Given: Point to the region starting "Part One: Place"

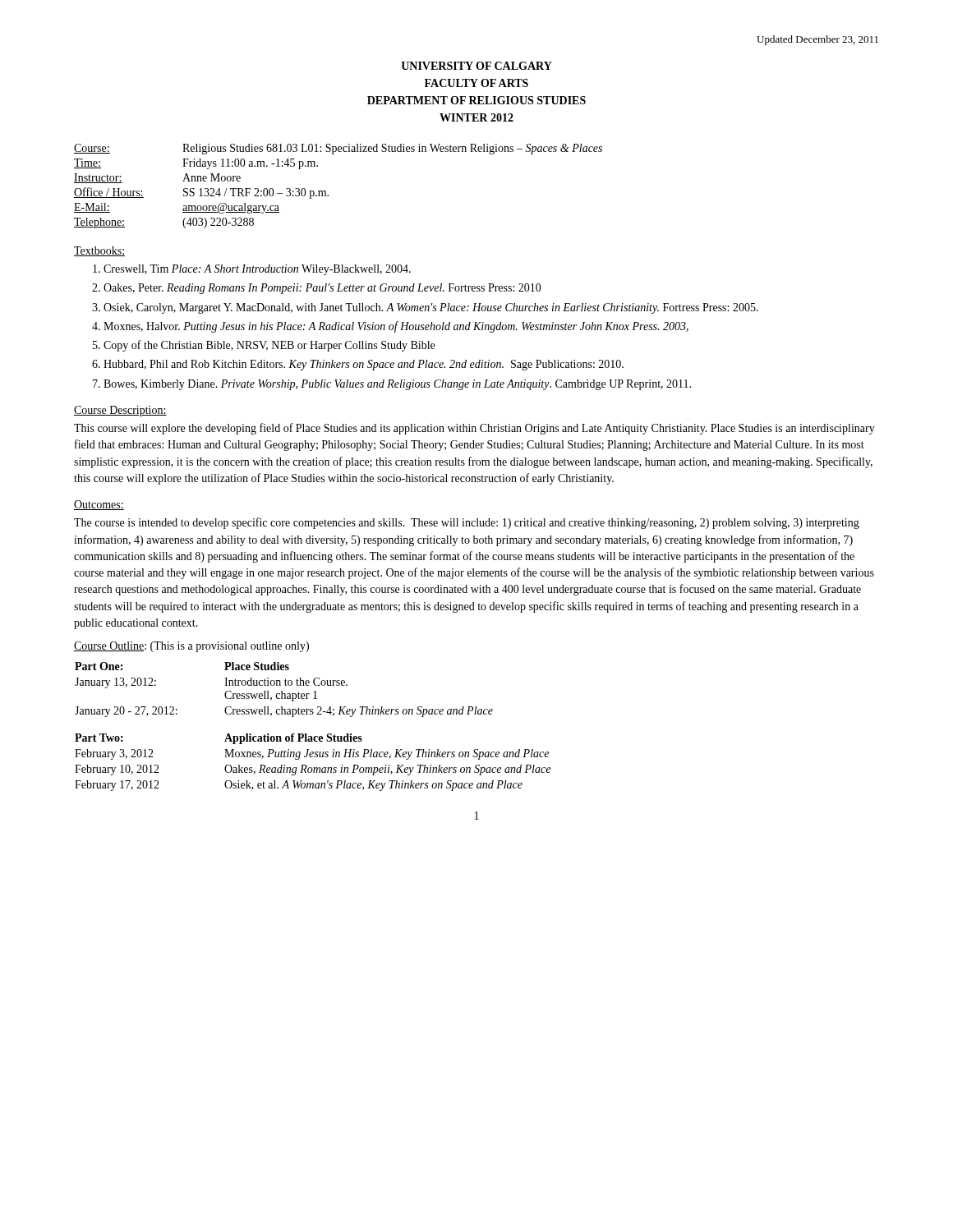Looking at the screenshot, I should (x=284, y=690).
